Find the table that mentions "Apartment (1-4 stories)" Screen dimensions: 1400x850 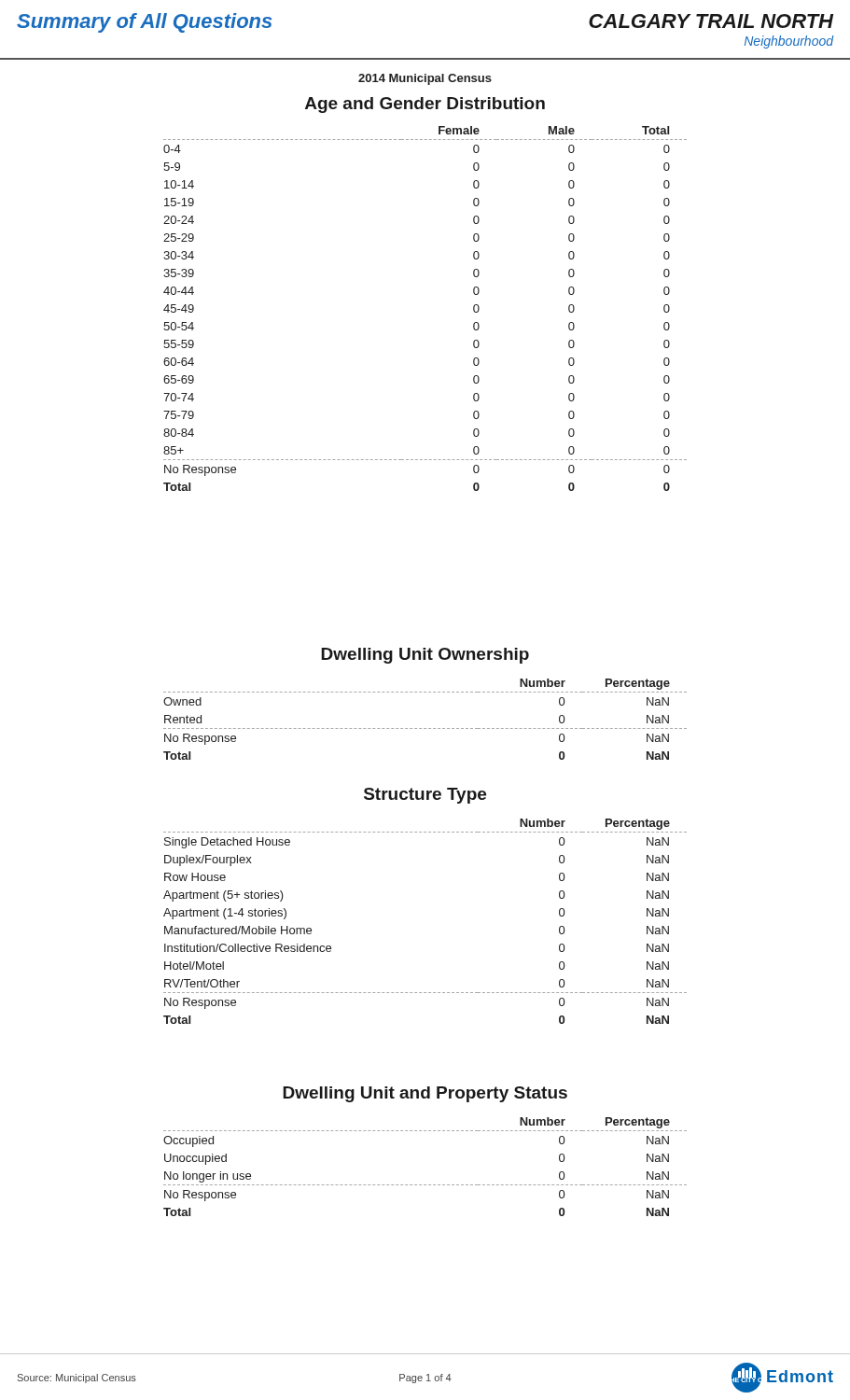(x=425, y=921)
